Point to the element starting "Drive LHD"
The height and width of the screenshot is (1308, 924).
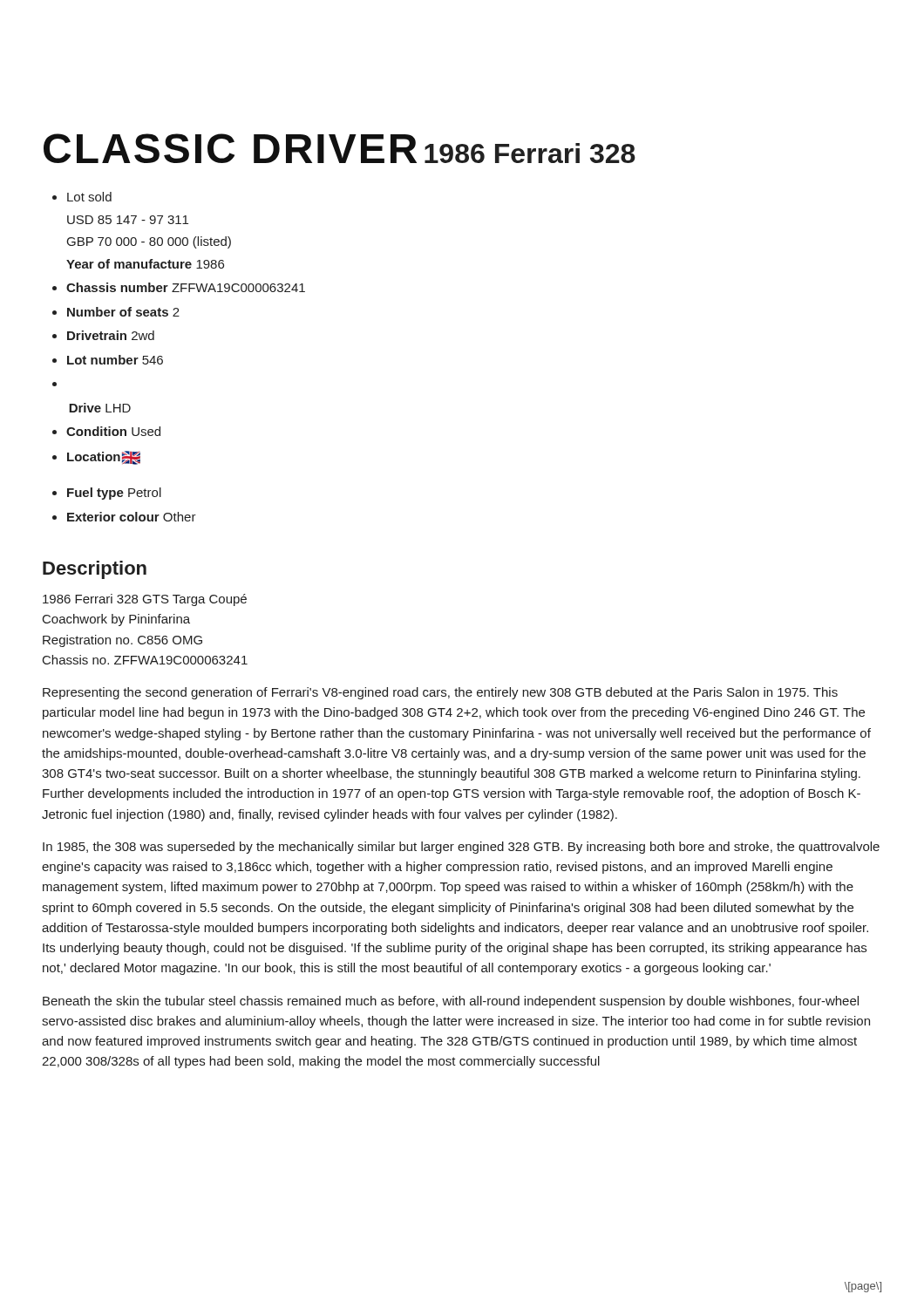[93, 407]
